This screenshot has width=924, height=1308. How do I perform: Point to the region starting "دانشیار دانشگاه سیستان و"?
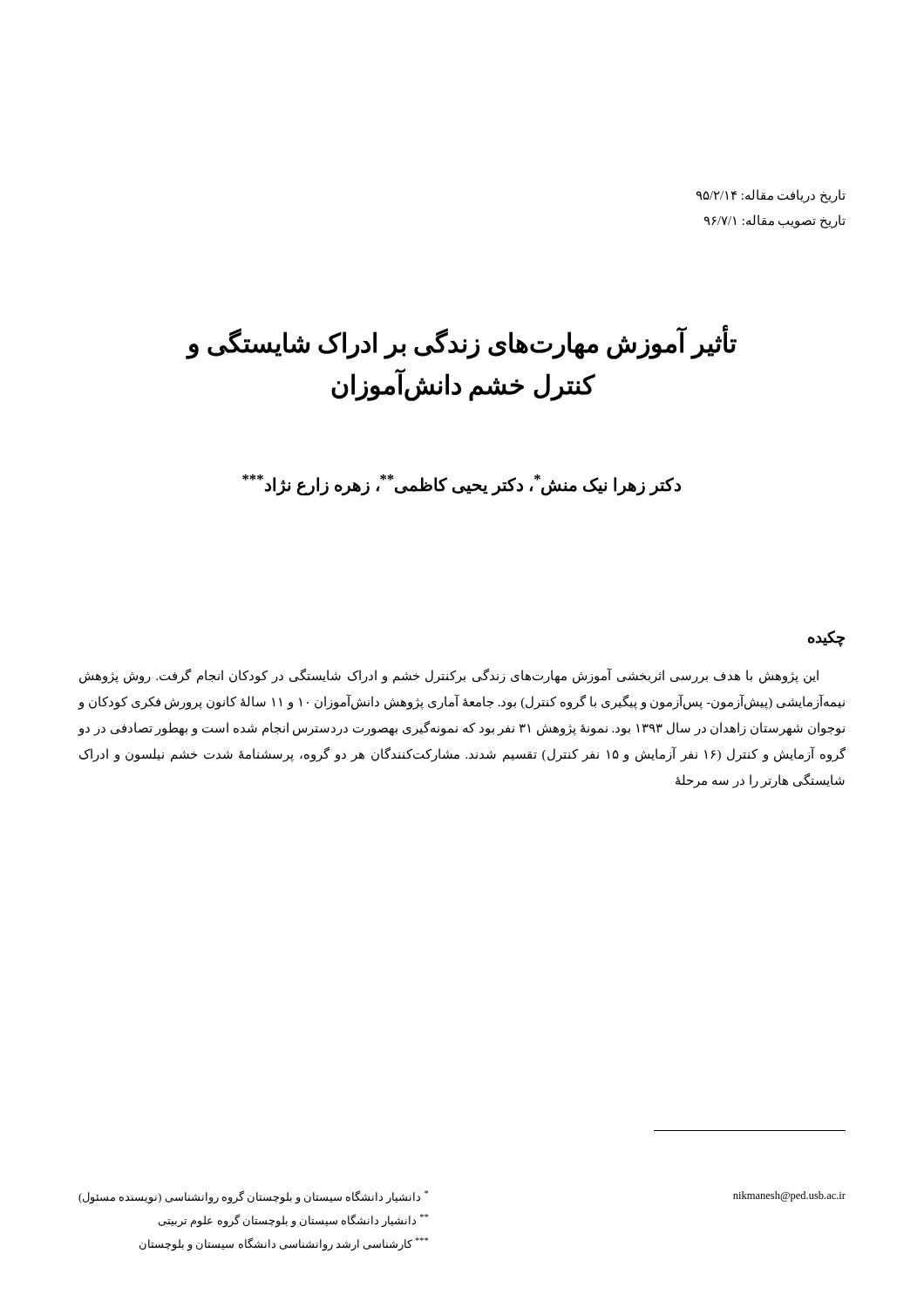tap(781, 1197)
